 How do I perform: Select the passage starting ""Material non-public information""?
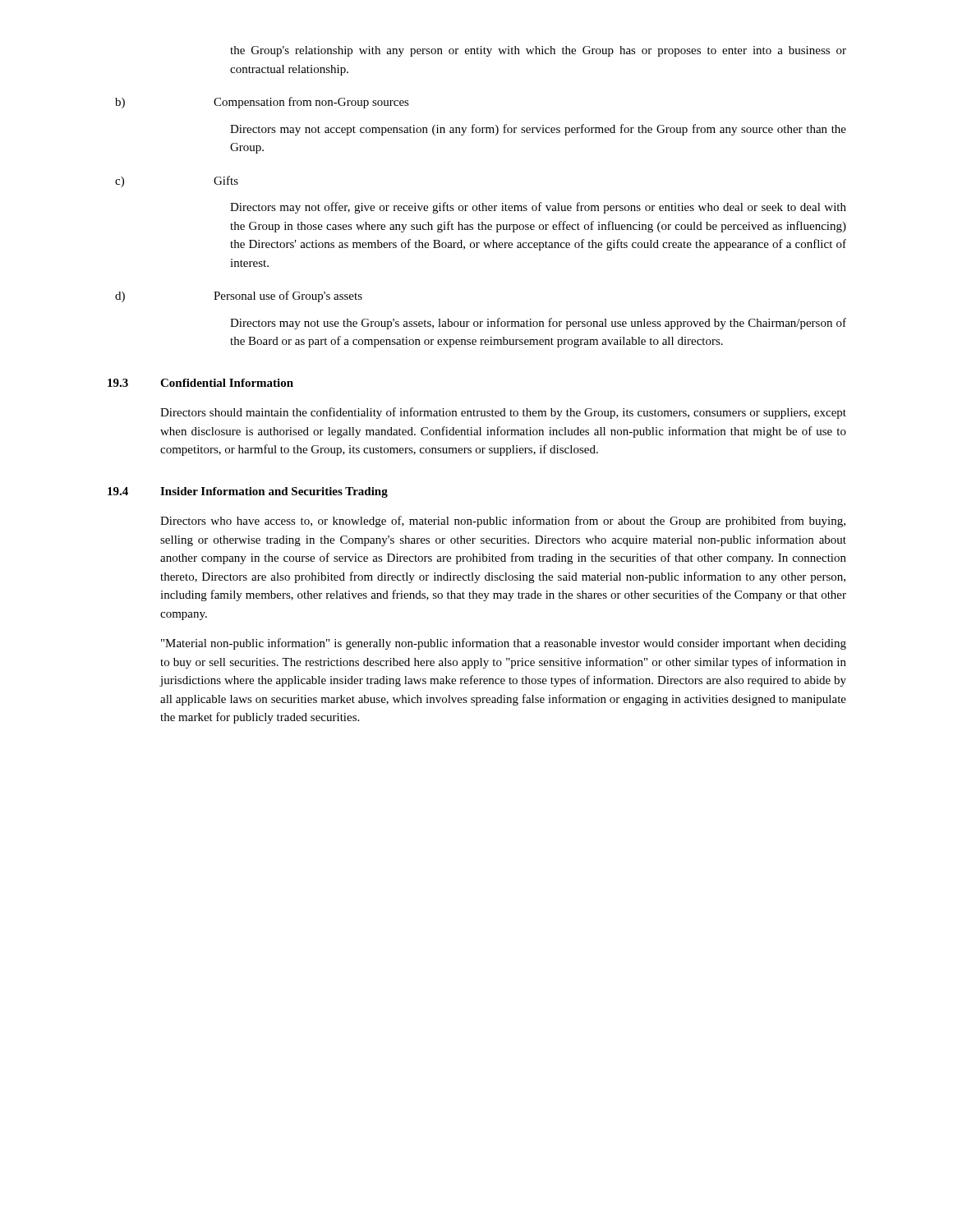pyautogui.click(x=503, y=680)
